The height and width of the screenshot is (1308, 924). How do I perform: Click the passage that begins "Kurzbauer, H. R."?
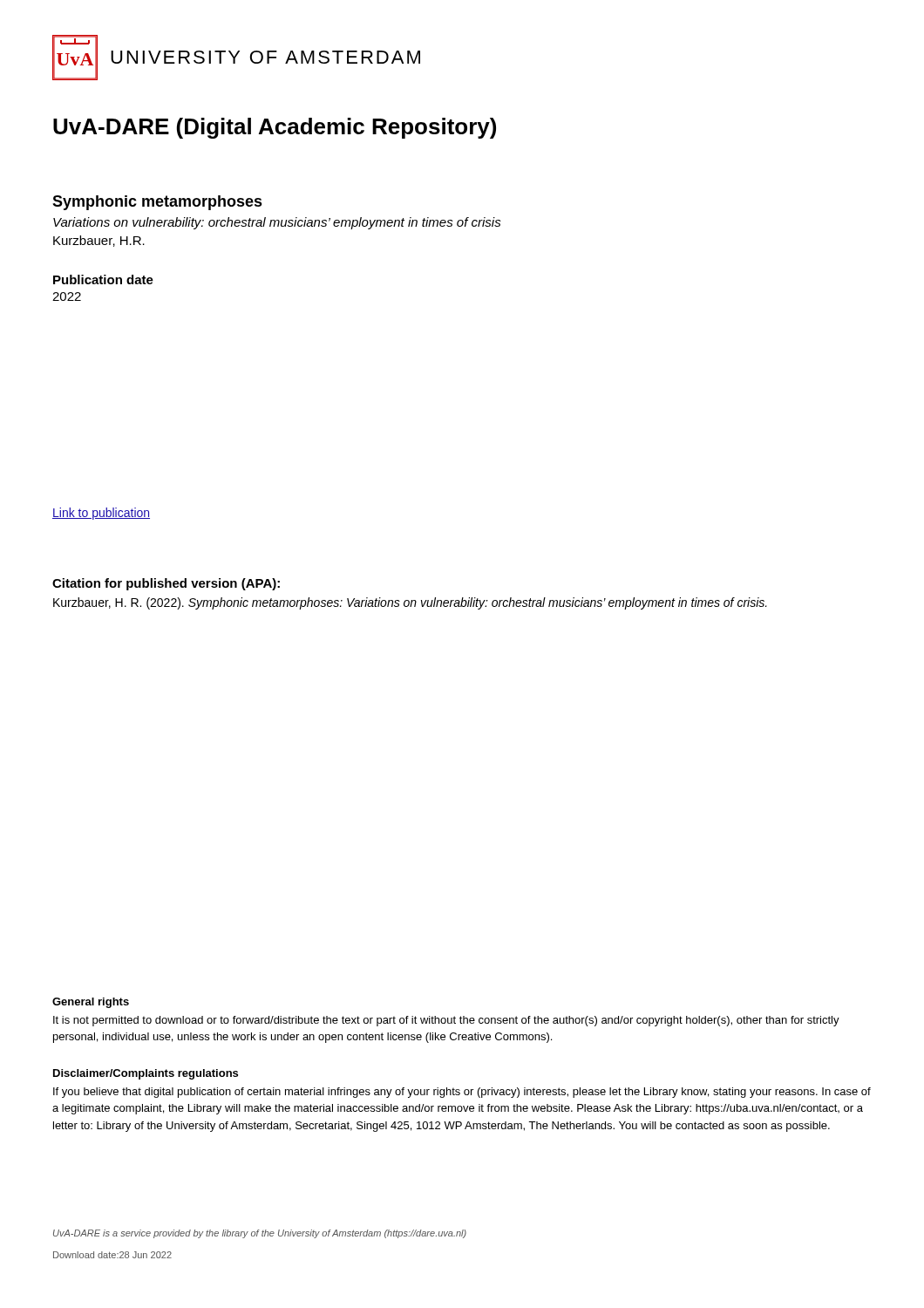click(x=462, y=603)
